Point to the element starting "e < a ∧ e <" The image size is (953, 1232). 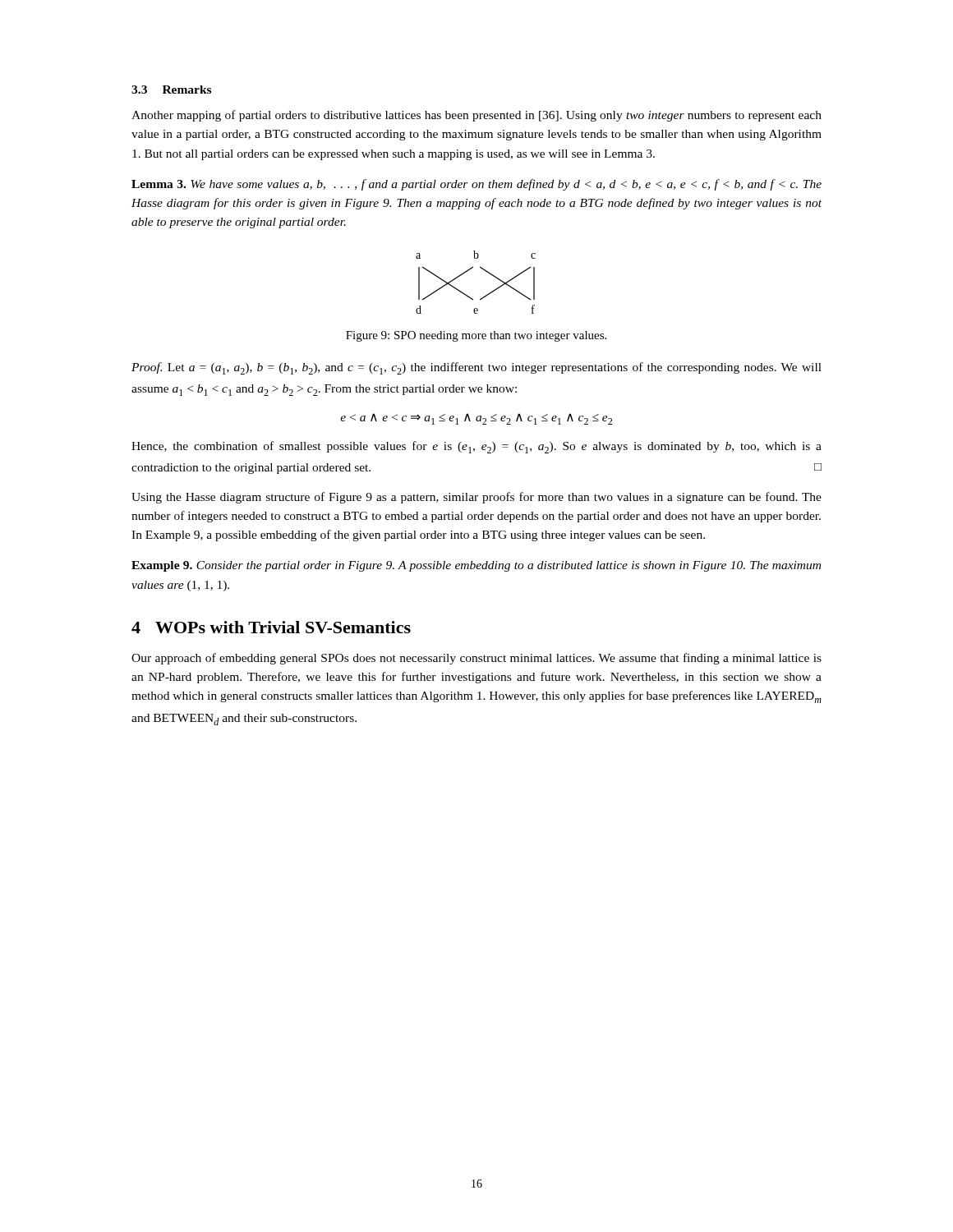pyautogui.click(x=476, y=418)
